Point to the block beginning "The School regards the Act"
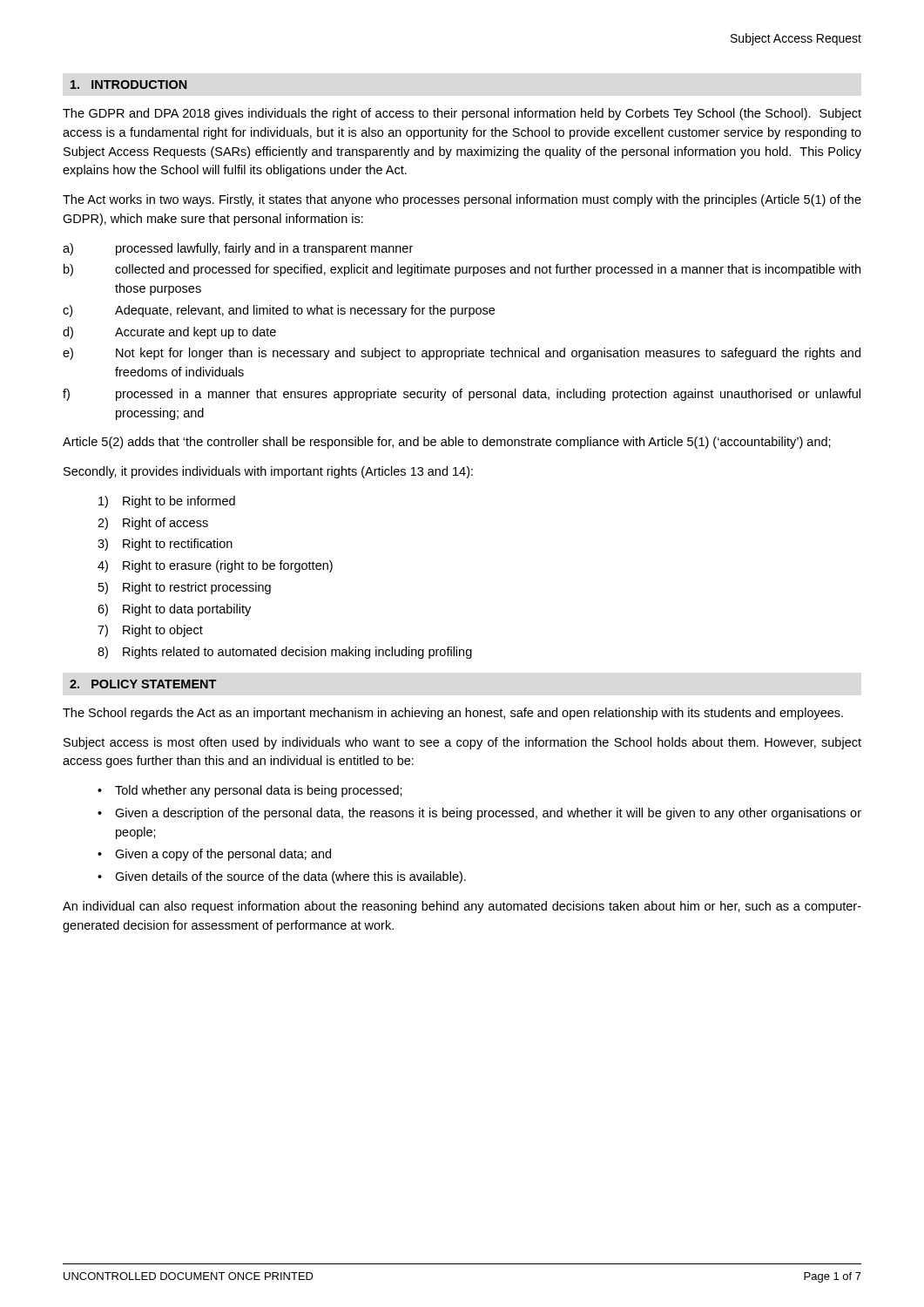Viewport: 924px width, 1307px height. 453,713
